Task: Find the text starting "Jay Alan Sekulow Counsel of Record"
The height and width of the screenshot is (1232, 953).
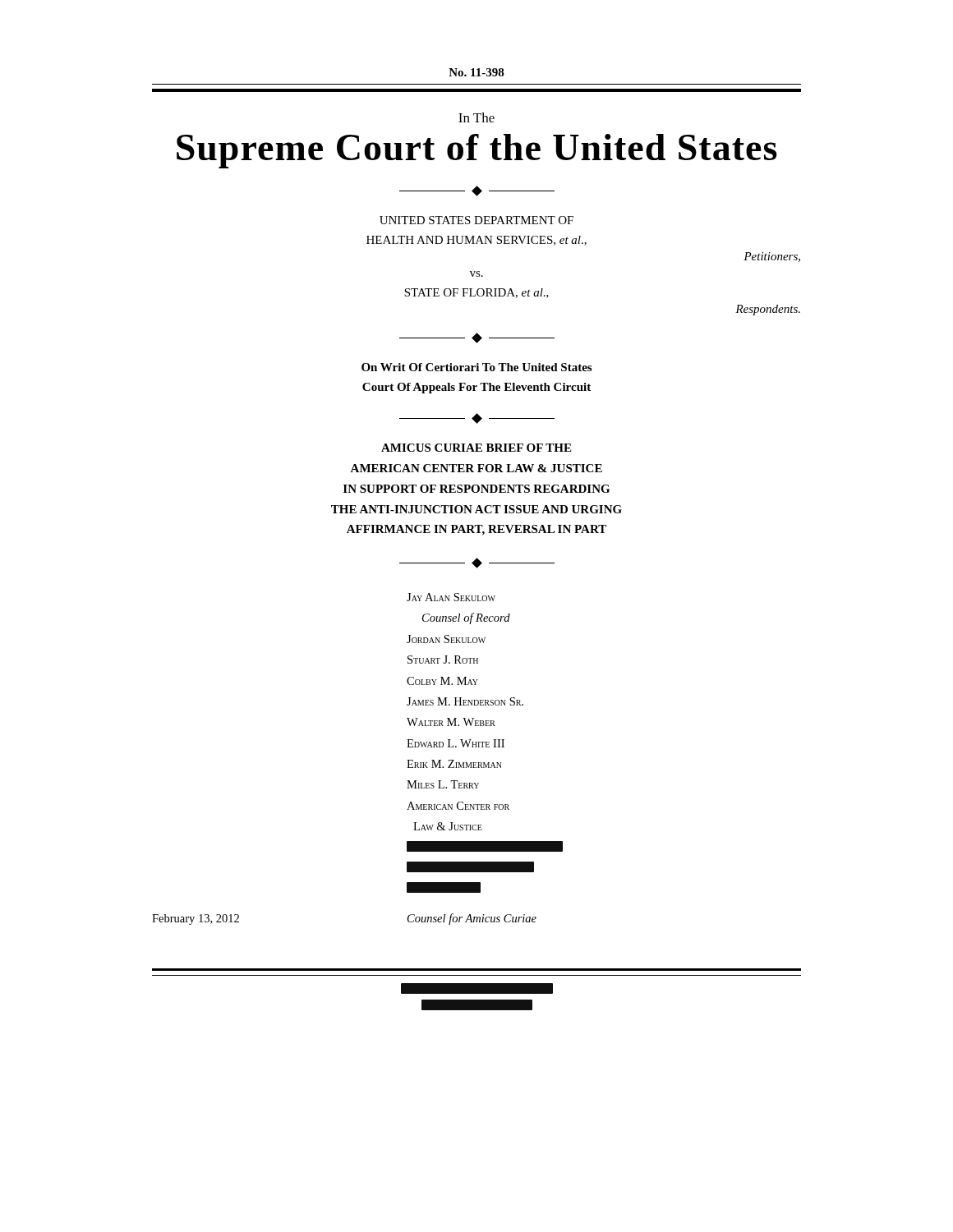Action: [485, 742]
